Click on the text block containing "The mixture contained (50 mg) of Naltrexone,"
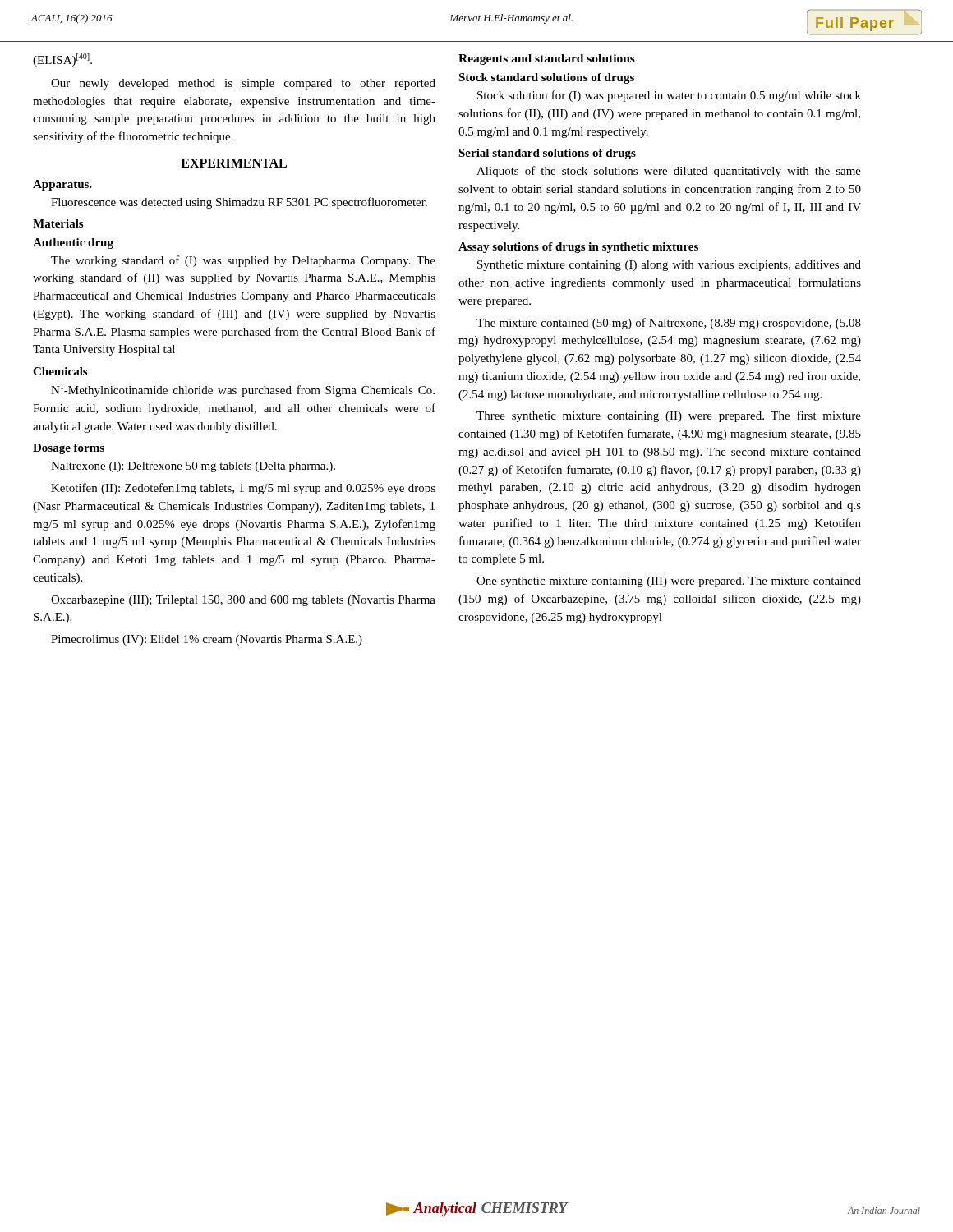This screenshot has height=1232, width=953. point(660,359)
